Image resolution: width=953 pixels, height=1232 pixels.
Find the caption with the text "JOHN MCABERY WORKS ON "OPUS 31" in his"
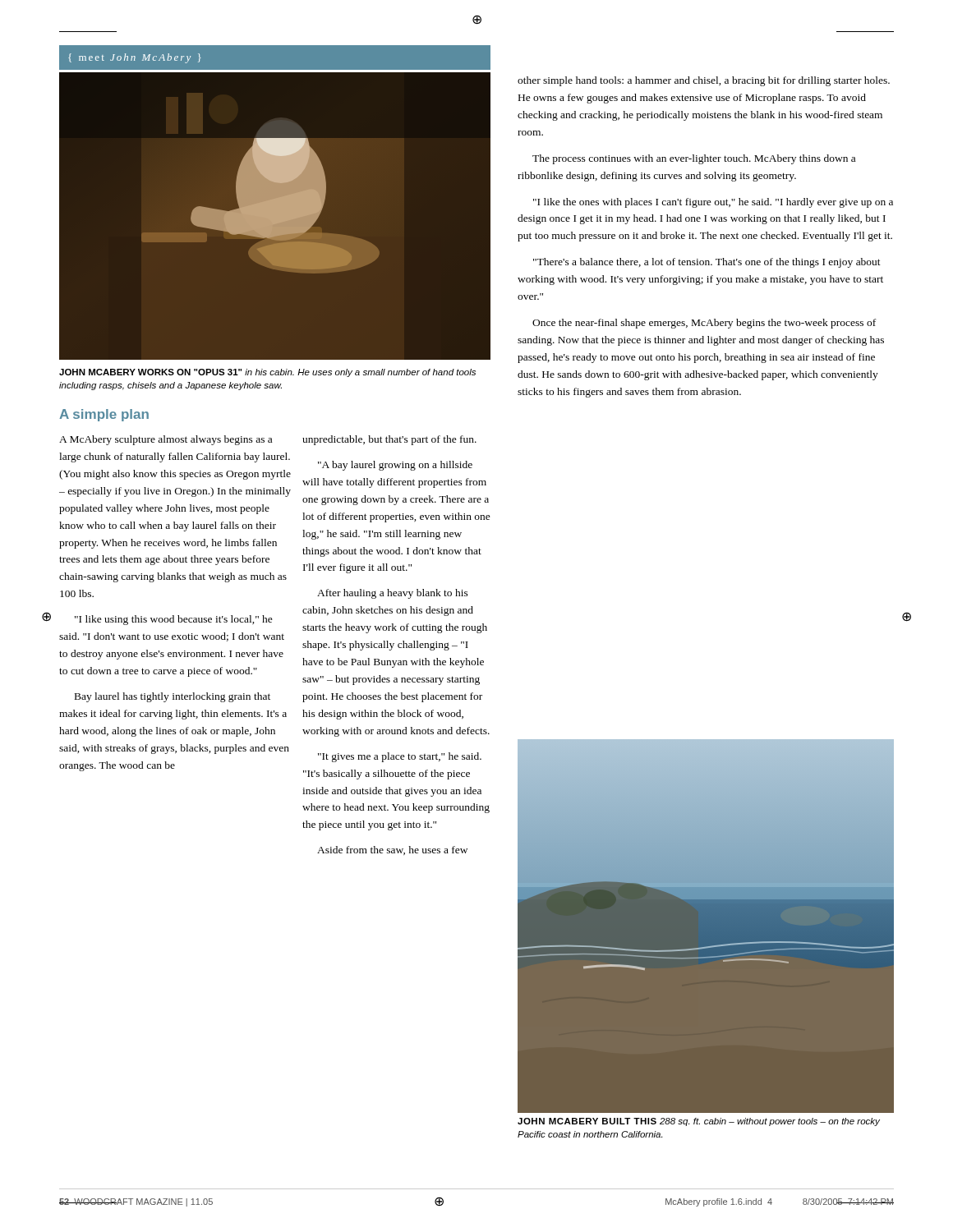[275, 379]
